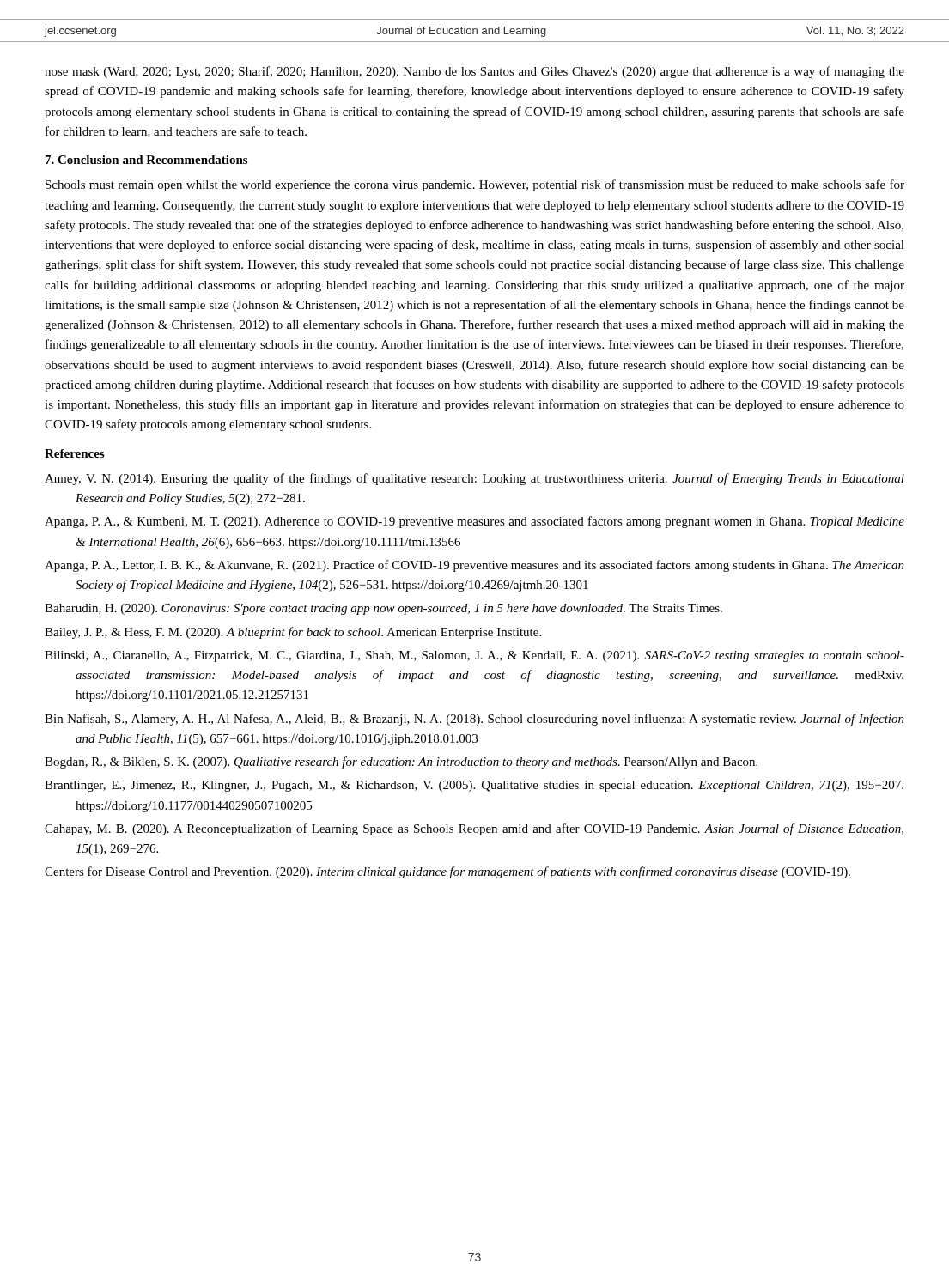Image resolution: width=949 pixels, height=1288 pixels.
Task: Locate the text starting "Bin Nafisah, S.,"
Action: point(474,728)
